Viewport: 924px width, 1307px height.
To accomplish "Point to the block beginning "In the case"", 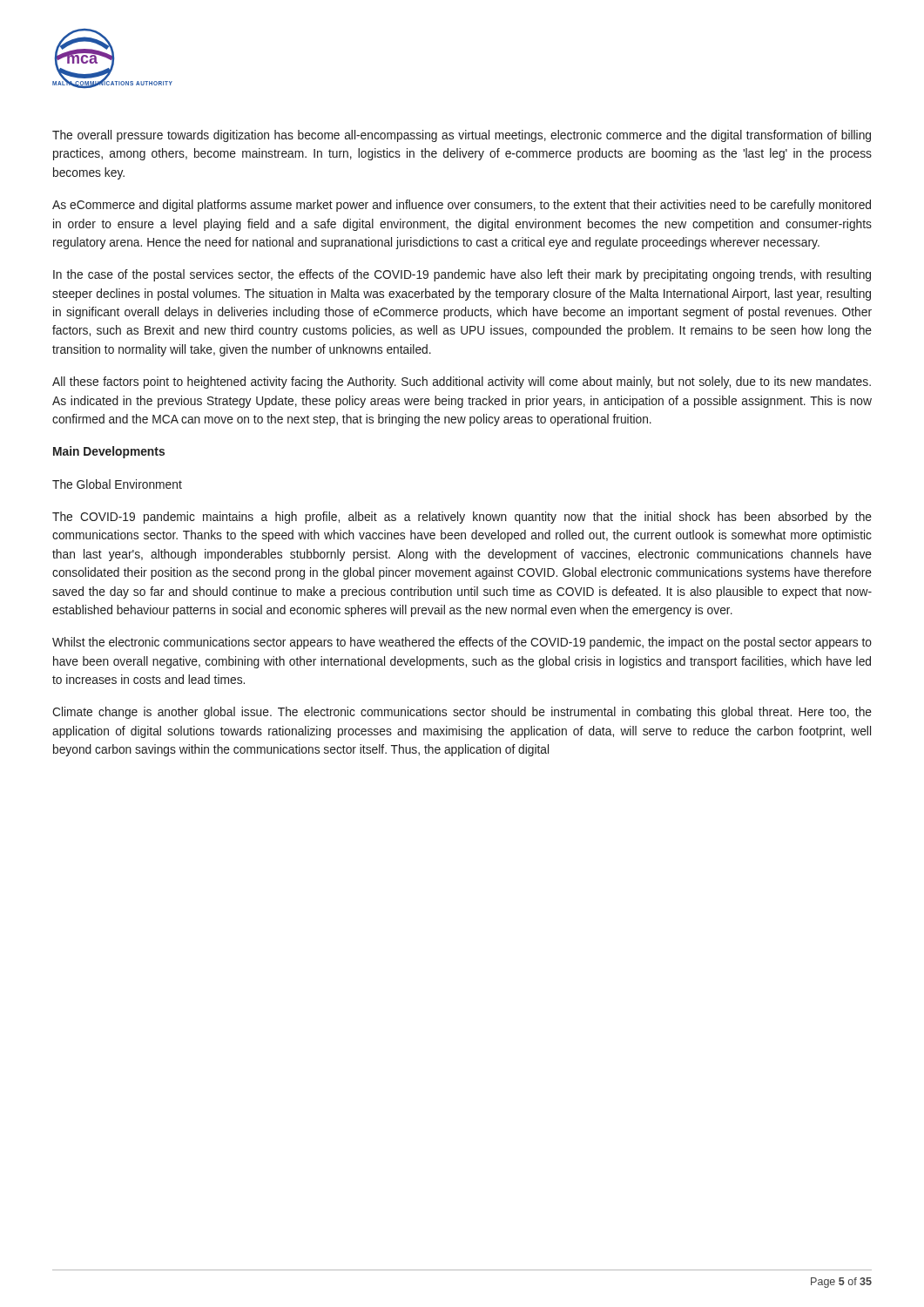I will (x=462, y=313).
